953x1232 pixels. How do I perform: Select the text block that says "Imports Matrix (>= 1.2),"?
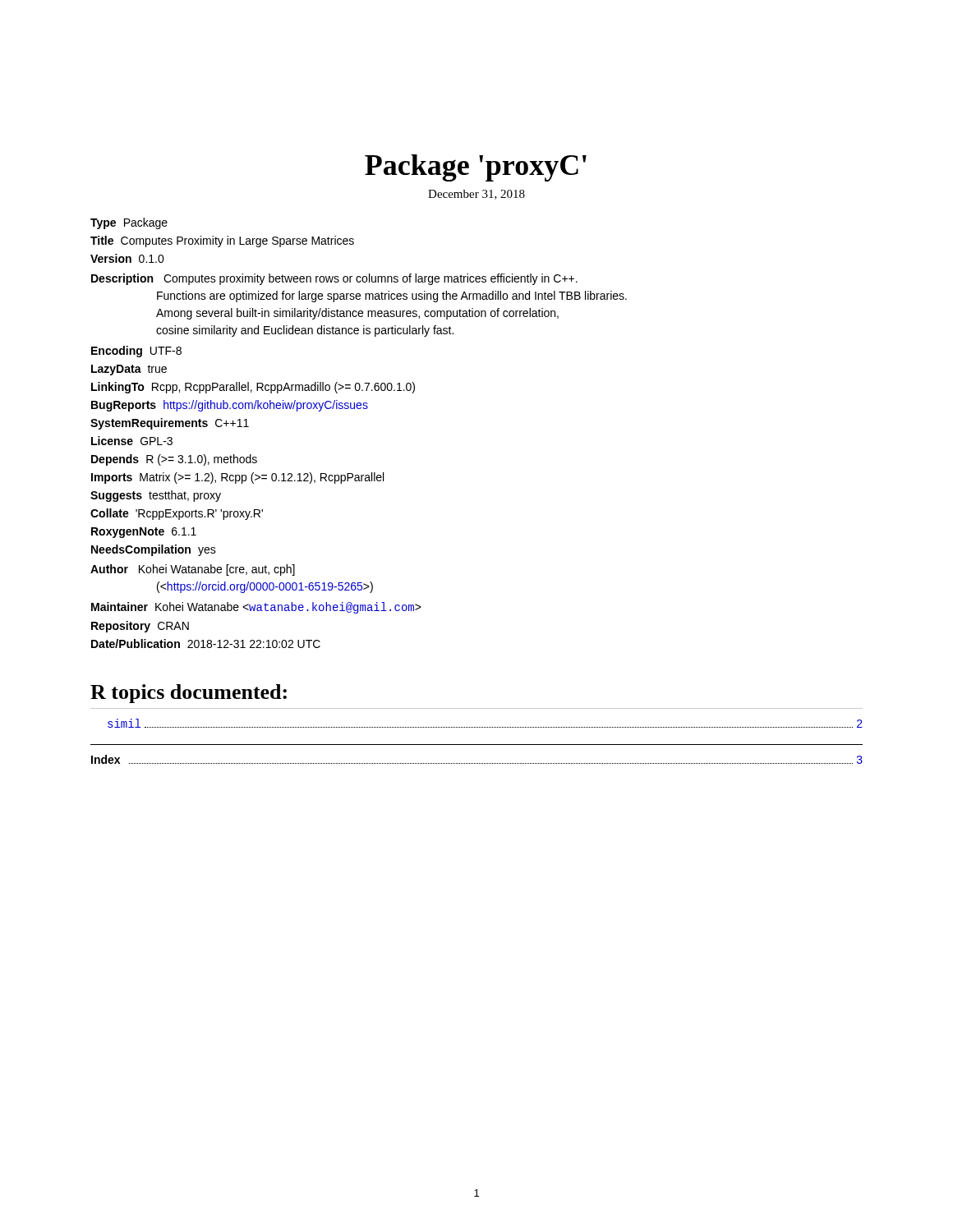point(237,477)
